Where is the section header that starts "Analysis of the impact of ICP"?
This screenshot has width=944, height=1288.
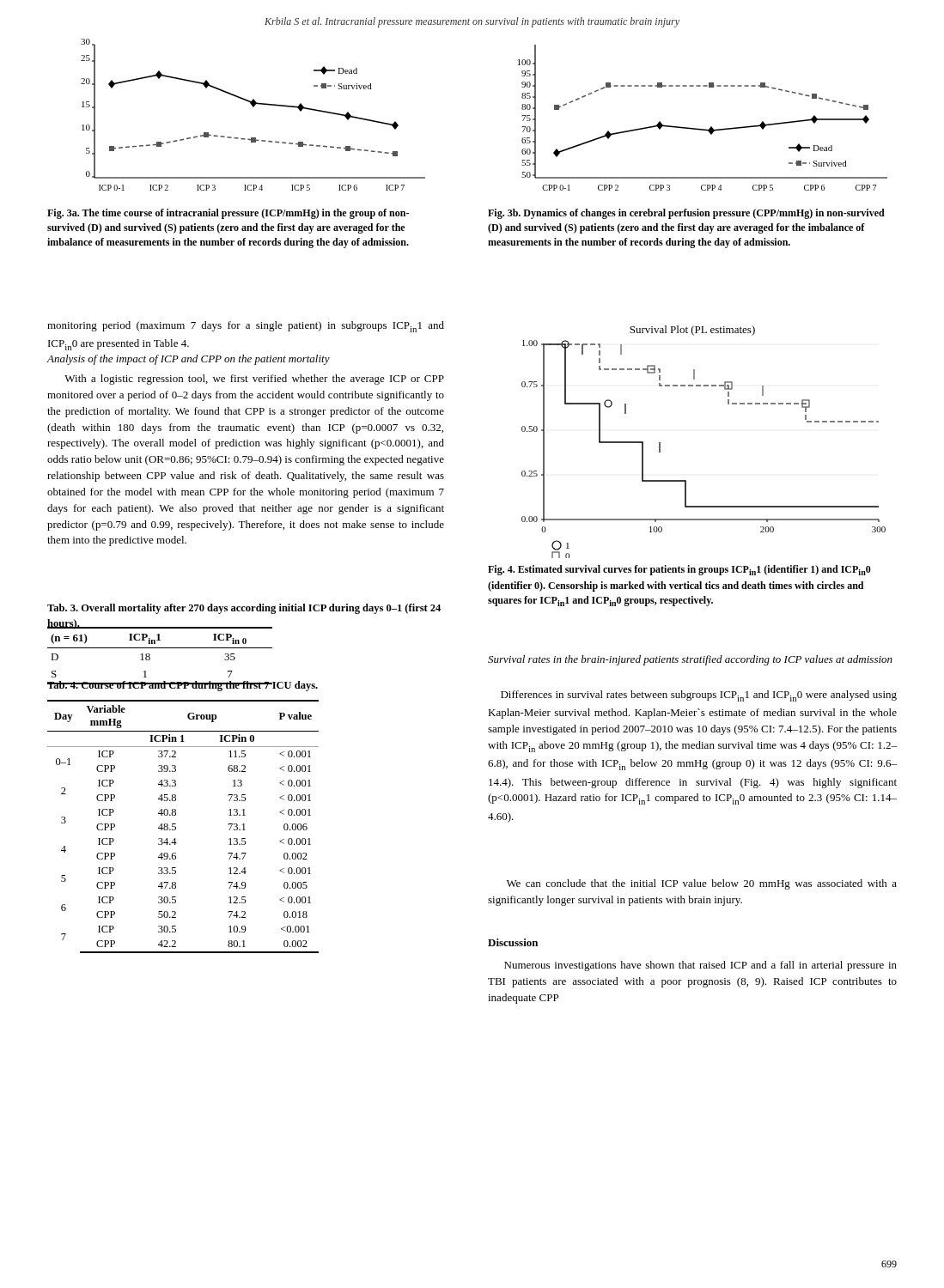[x=188, y=358]
